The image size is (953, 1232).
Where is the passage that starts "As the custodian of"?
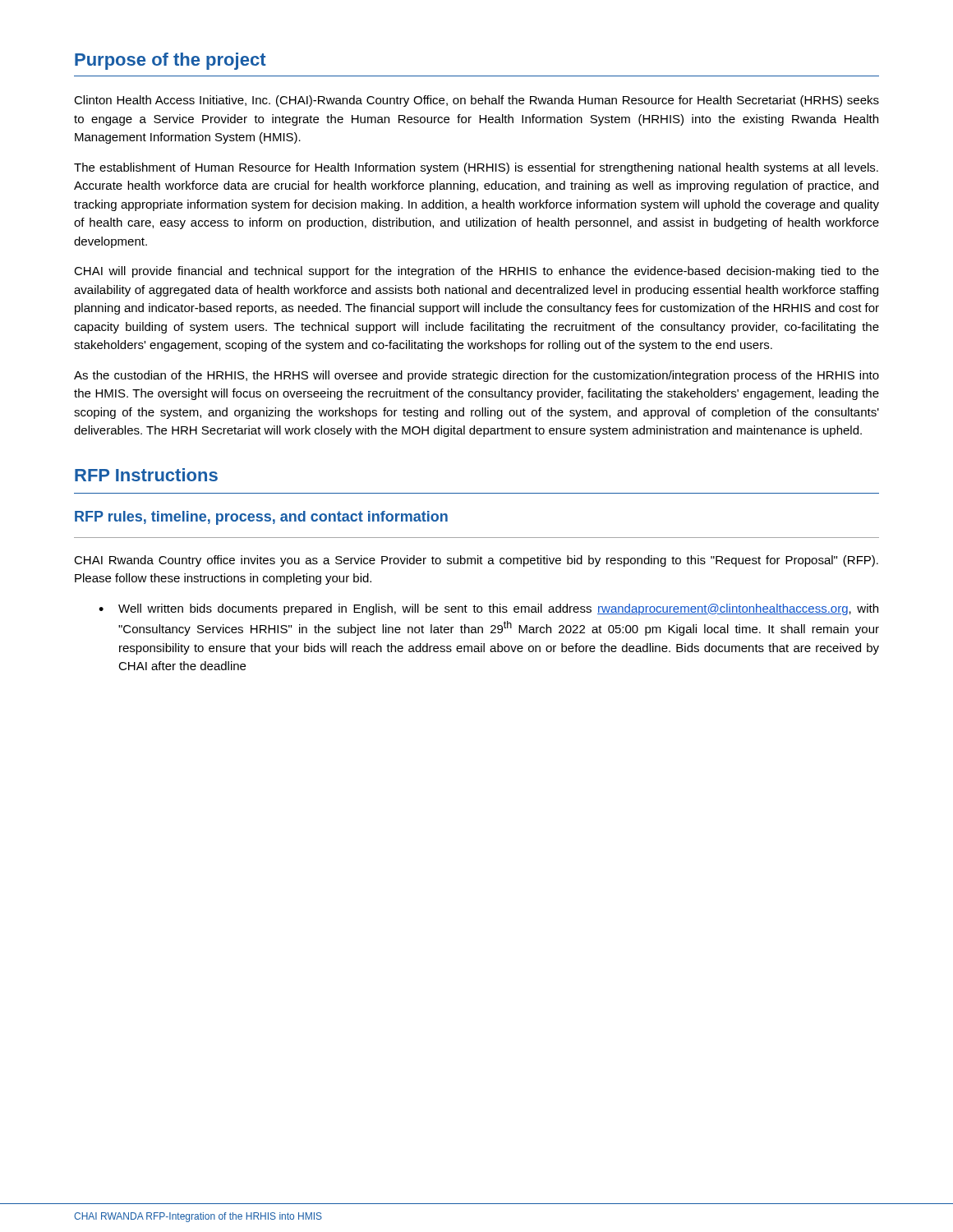pos(476,402)
